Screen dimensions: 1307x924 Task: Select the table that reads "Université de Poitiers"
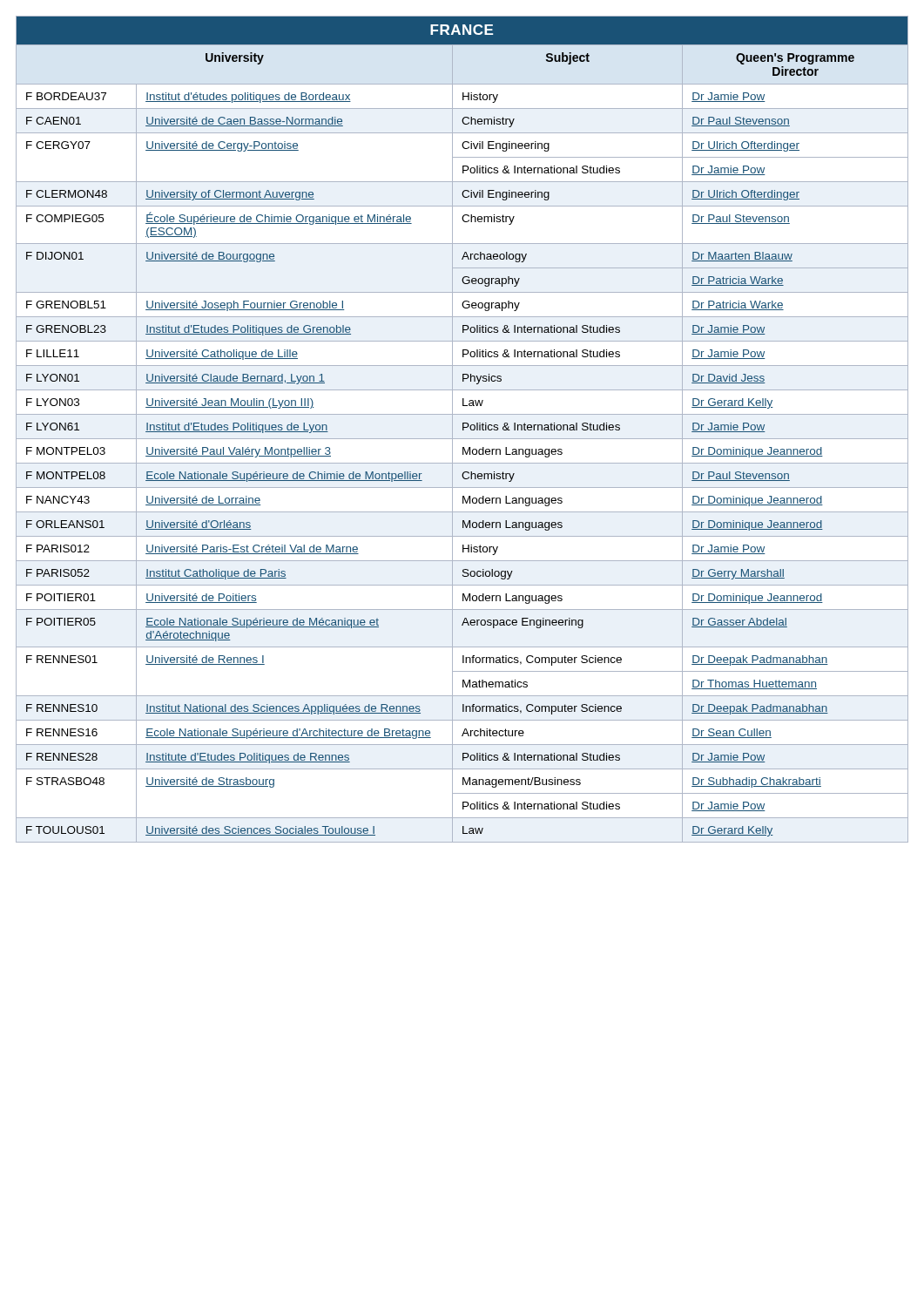[x=462, y=429]
